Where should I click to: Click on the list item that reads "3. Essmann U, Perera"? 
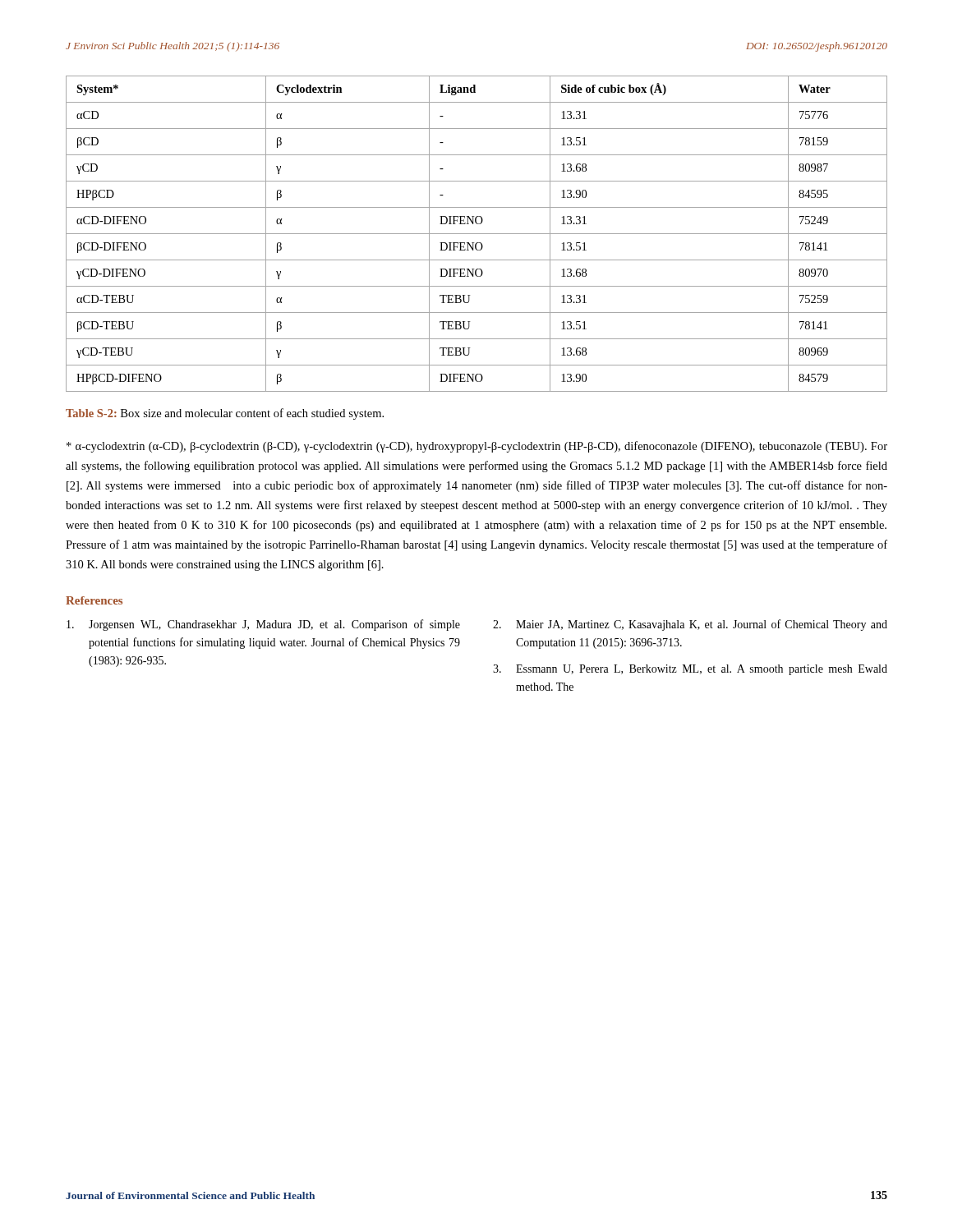point(690,678)
